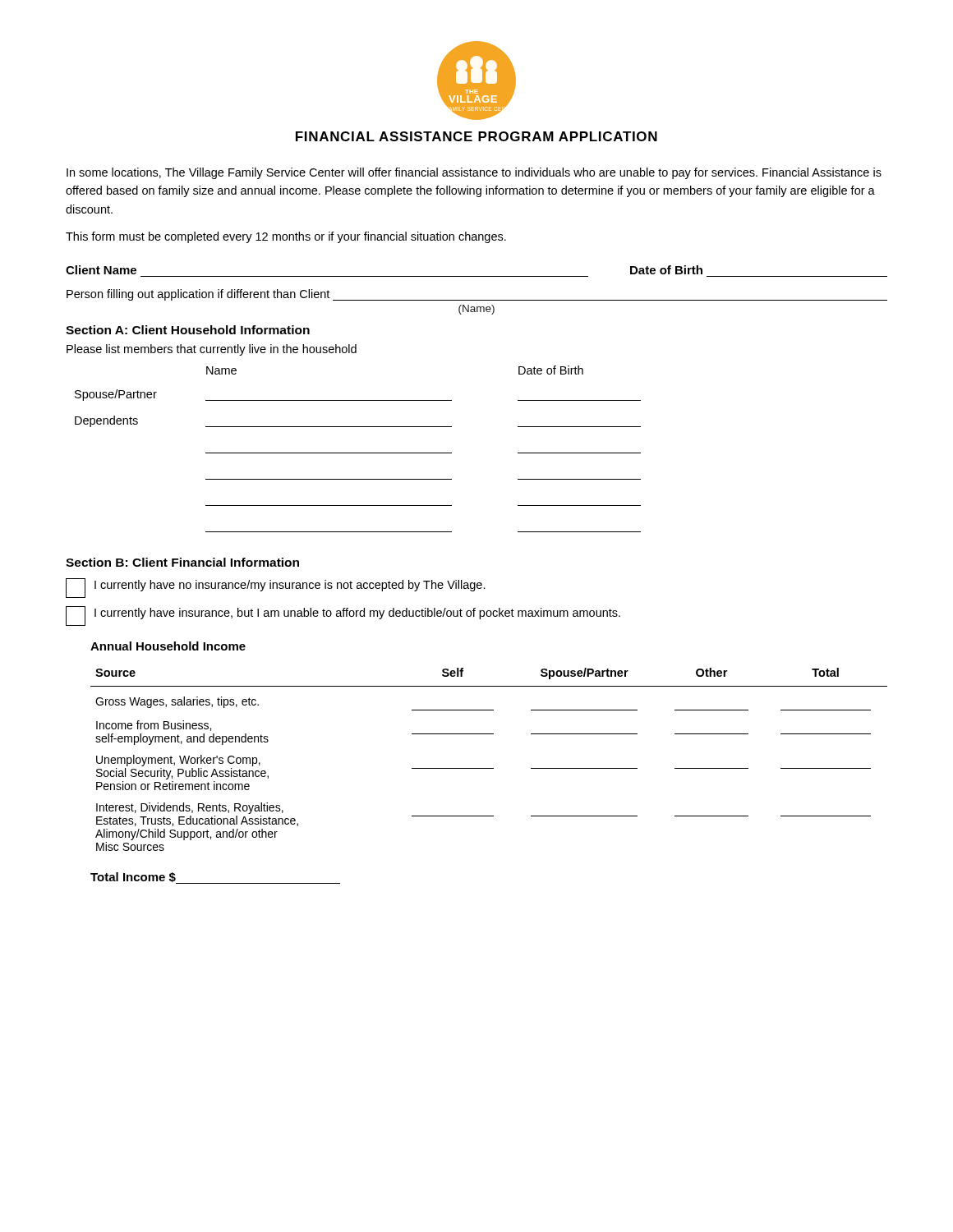Click where it says "FINANCIAL ASSISTANCE PROGRAM APPLICATION"
Image resolution: width=953 pixels, height=1232 pixels.
[x=476, y=137]
